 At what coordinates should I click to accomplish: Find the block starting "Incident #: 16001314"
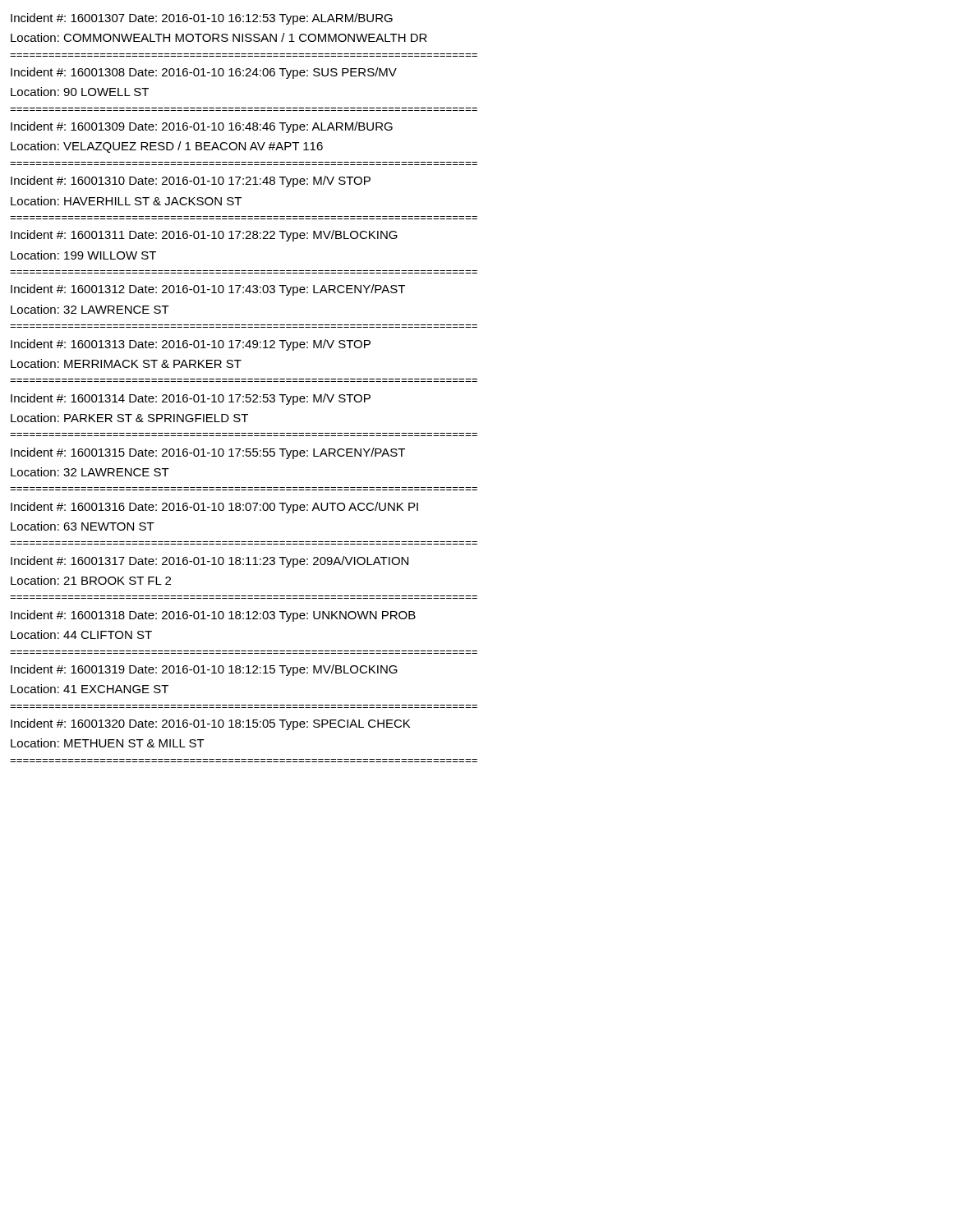(x=191, y=399)
